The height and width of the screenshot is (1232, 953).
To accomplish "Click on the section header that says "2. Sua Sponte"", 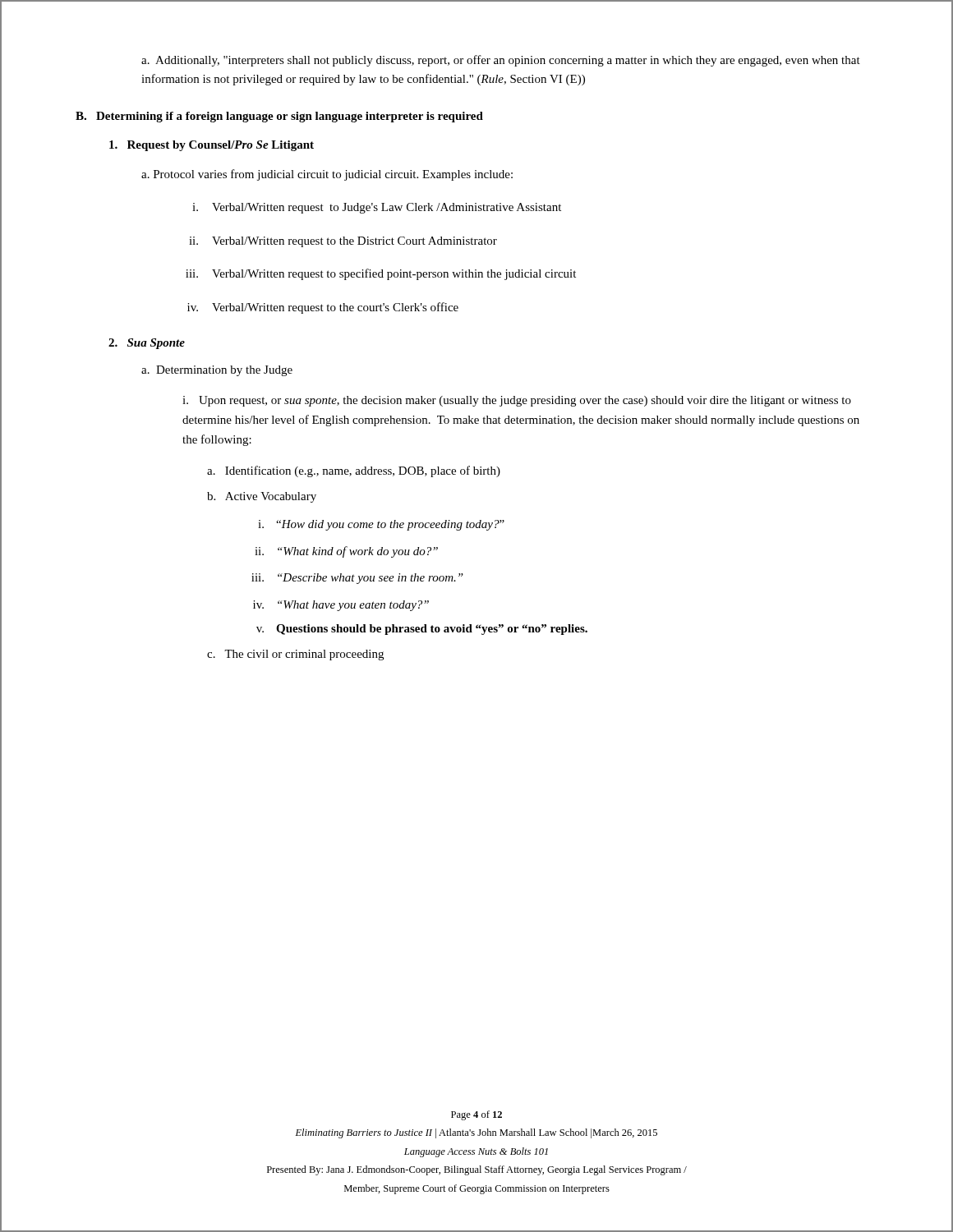I will click(147, 342).
